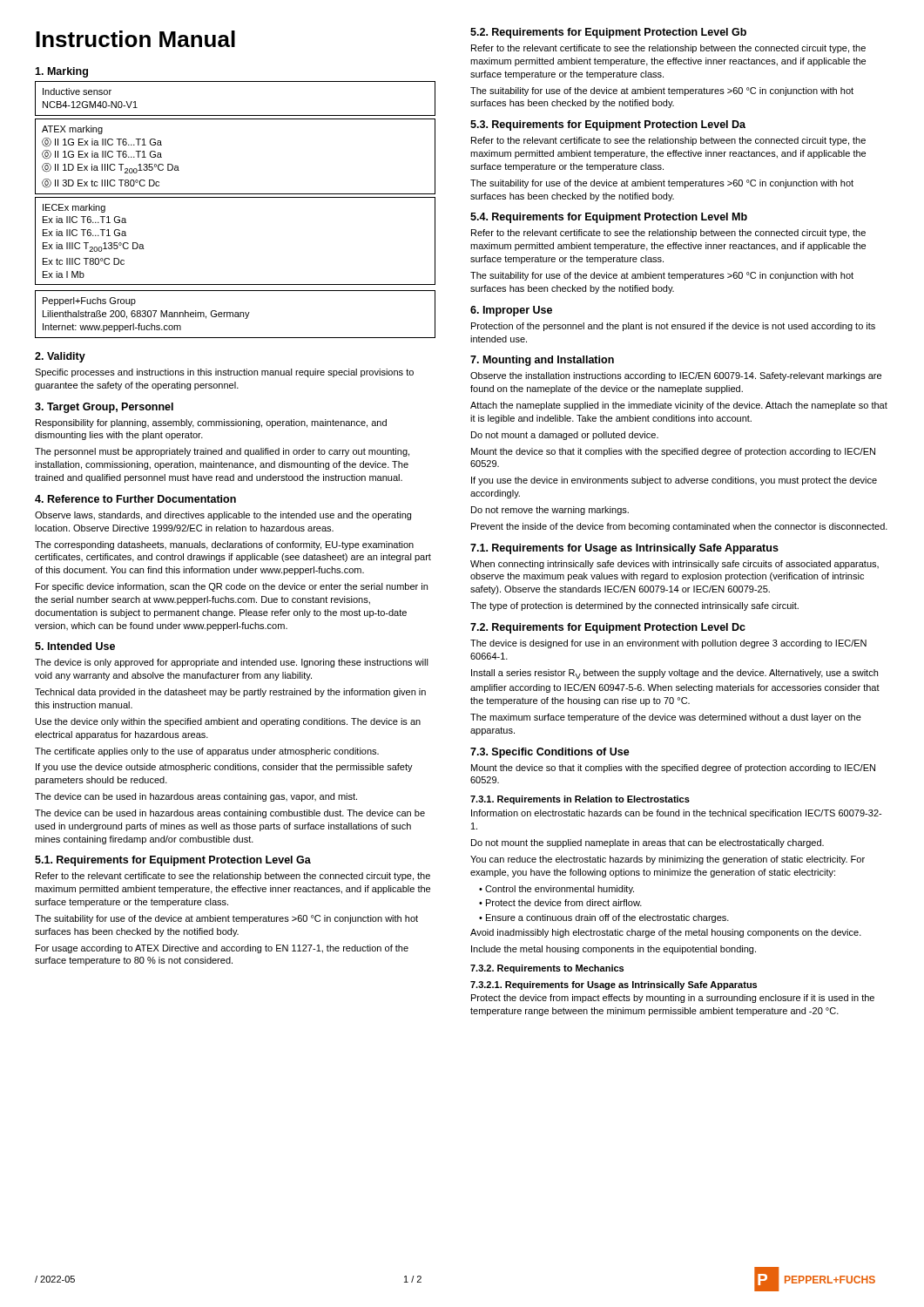
Task: Click on the section header containing "4. Reference to"
Action: pos(235,499)
